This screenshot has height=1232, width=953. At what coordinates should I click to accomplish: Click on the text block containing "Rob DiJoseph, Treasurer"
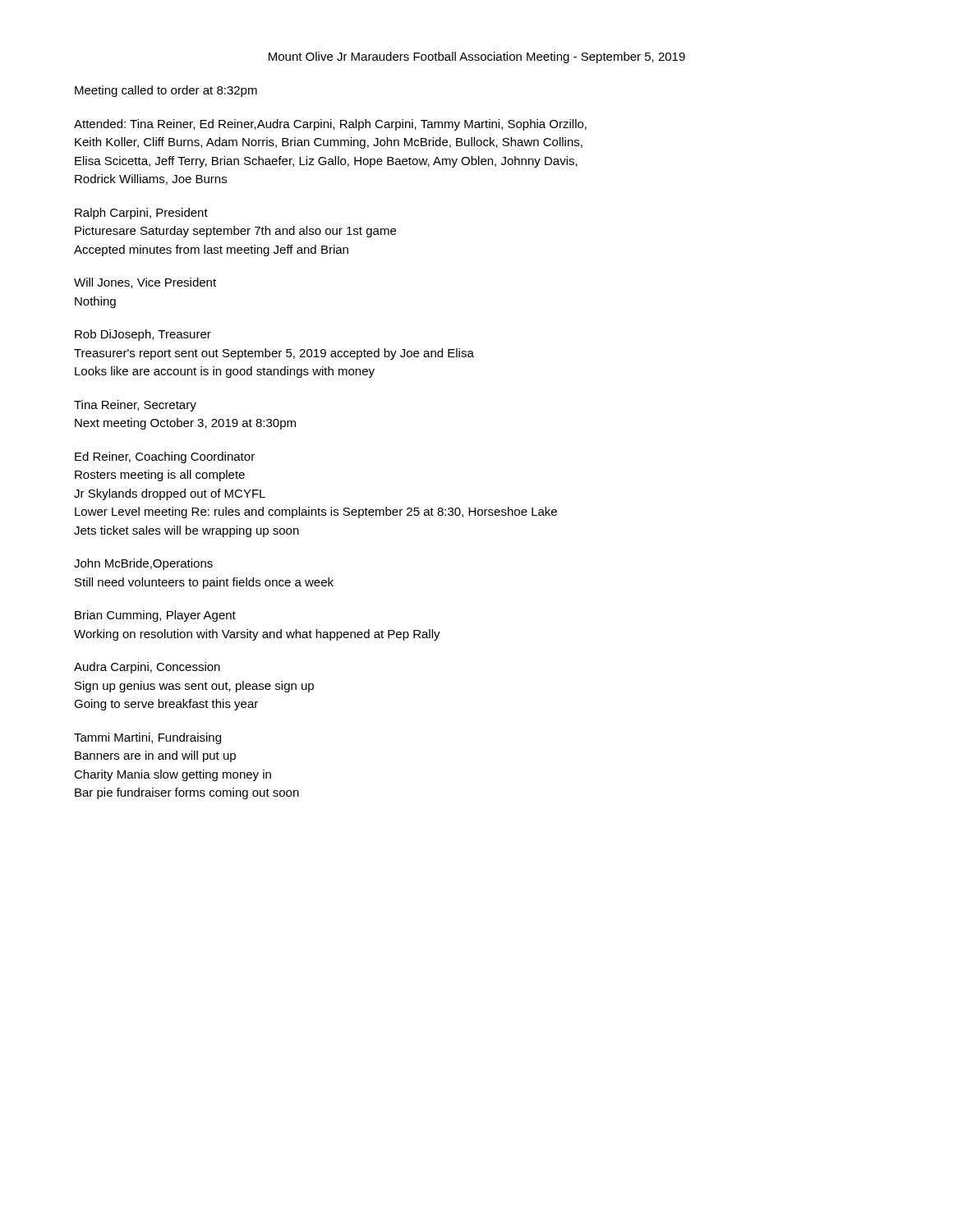coord(476,353)
